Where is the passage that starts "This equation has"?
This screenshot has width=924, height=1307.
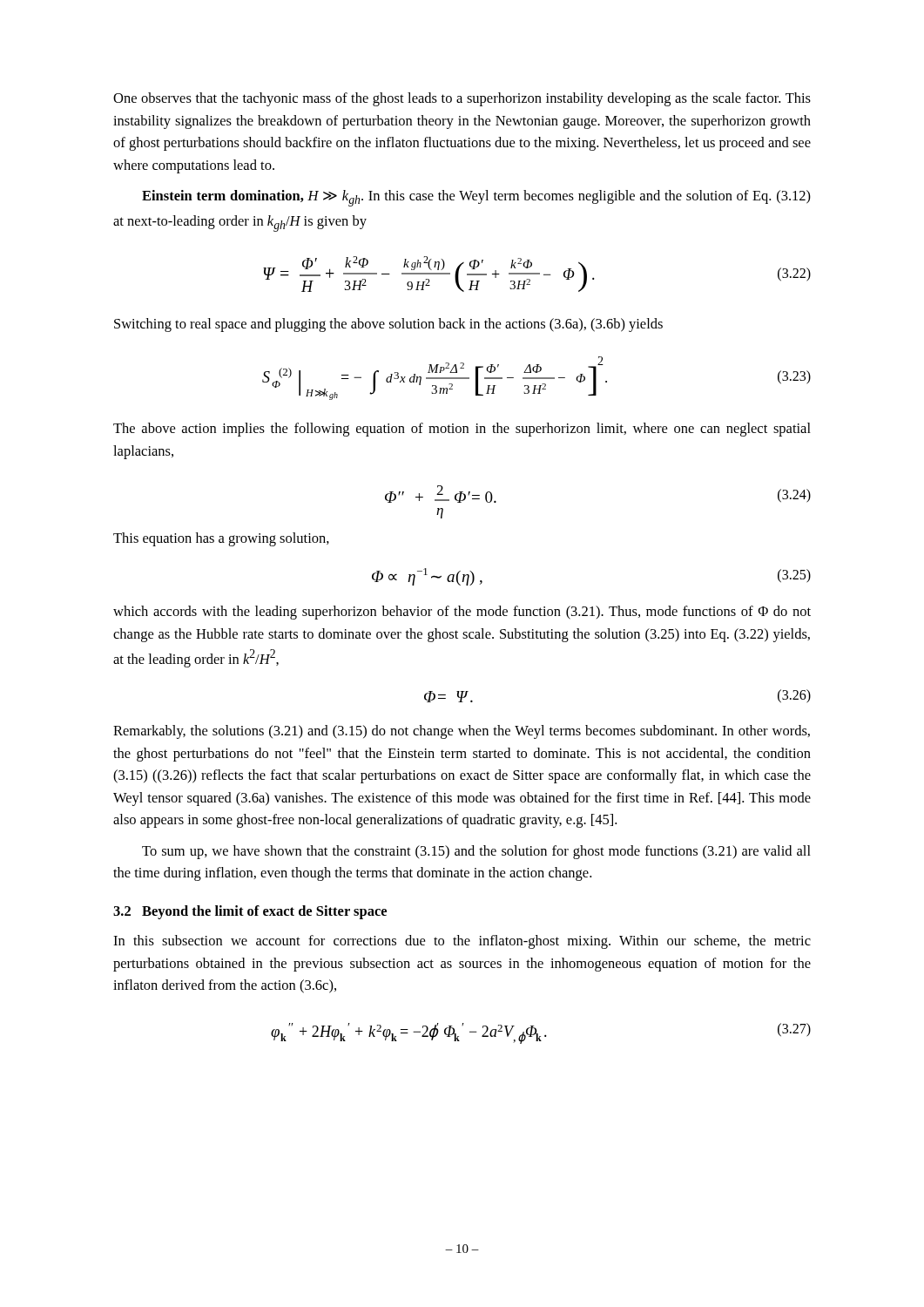pos(221,539)
